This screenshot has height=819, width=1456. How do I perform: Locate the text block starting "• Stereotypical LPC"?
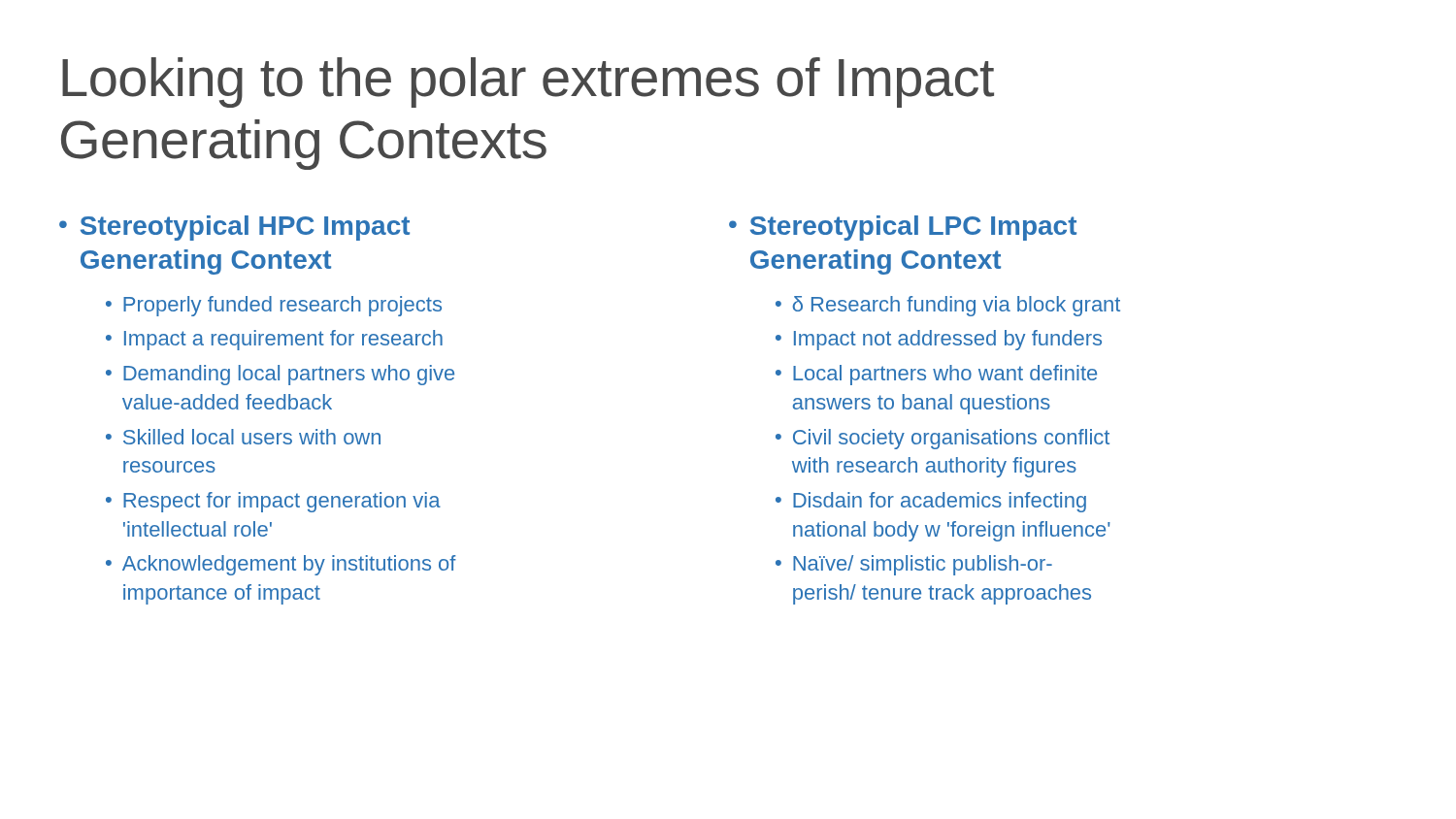902,242
